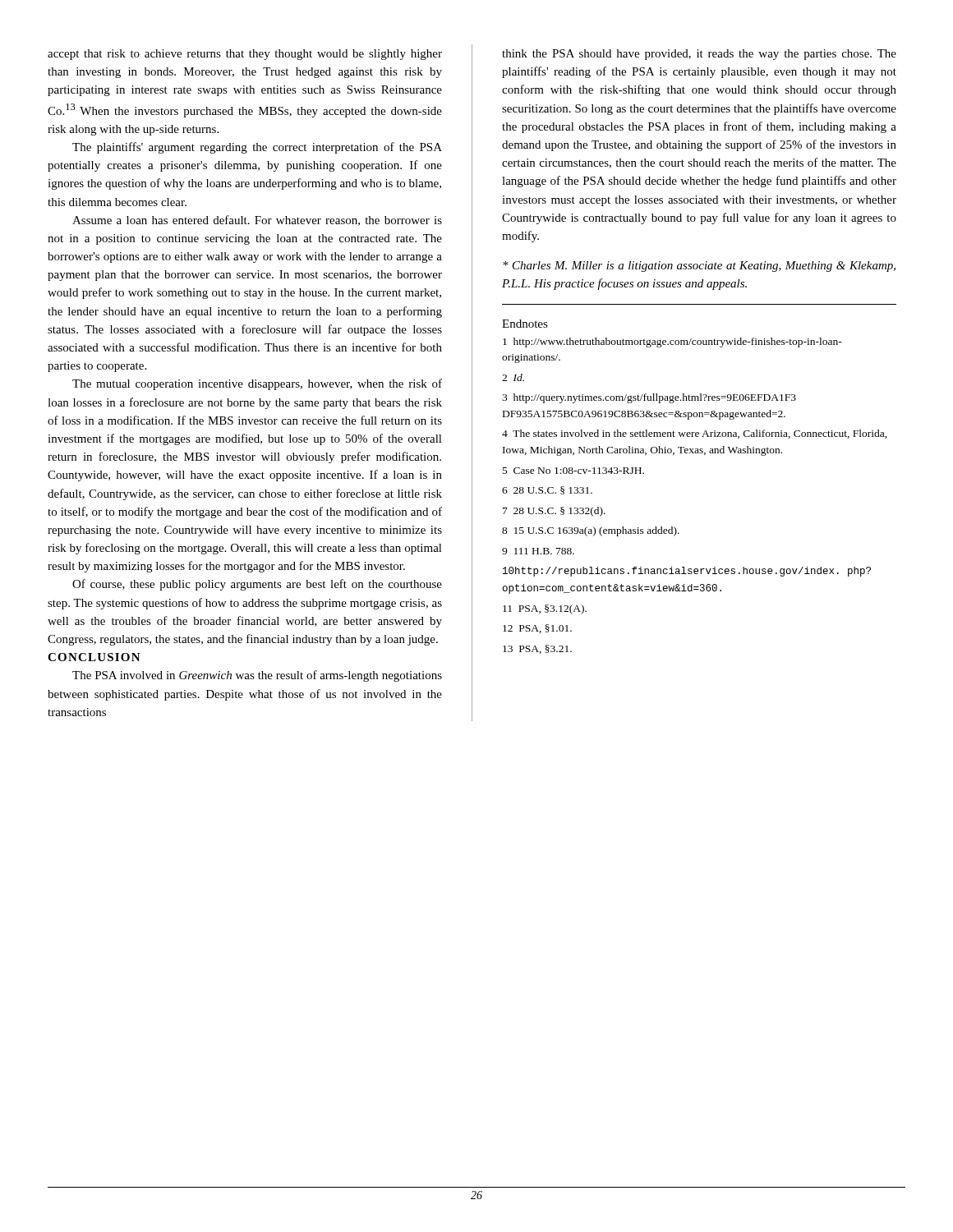This screenshot has width=953, height=1232.
Task: Select the passage starting "13 PSA, §3.21."
Action: 537,648
